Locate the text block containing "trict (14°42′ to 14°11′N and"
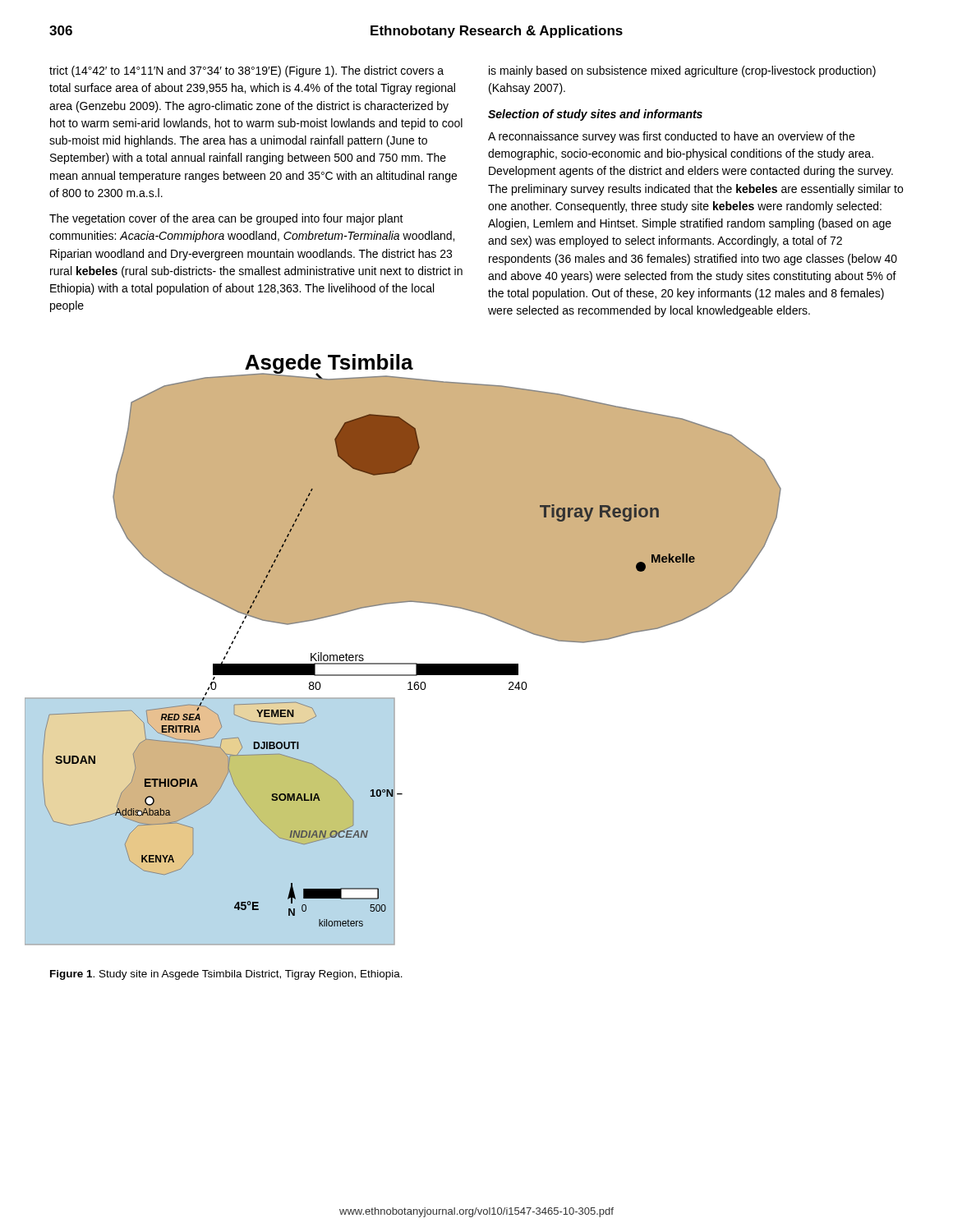 click(257, 132)
